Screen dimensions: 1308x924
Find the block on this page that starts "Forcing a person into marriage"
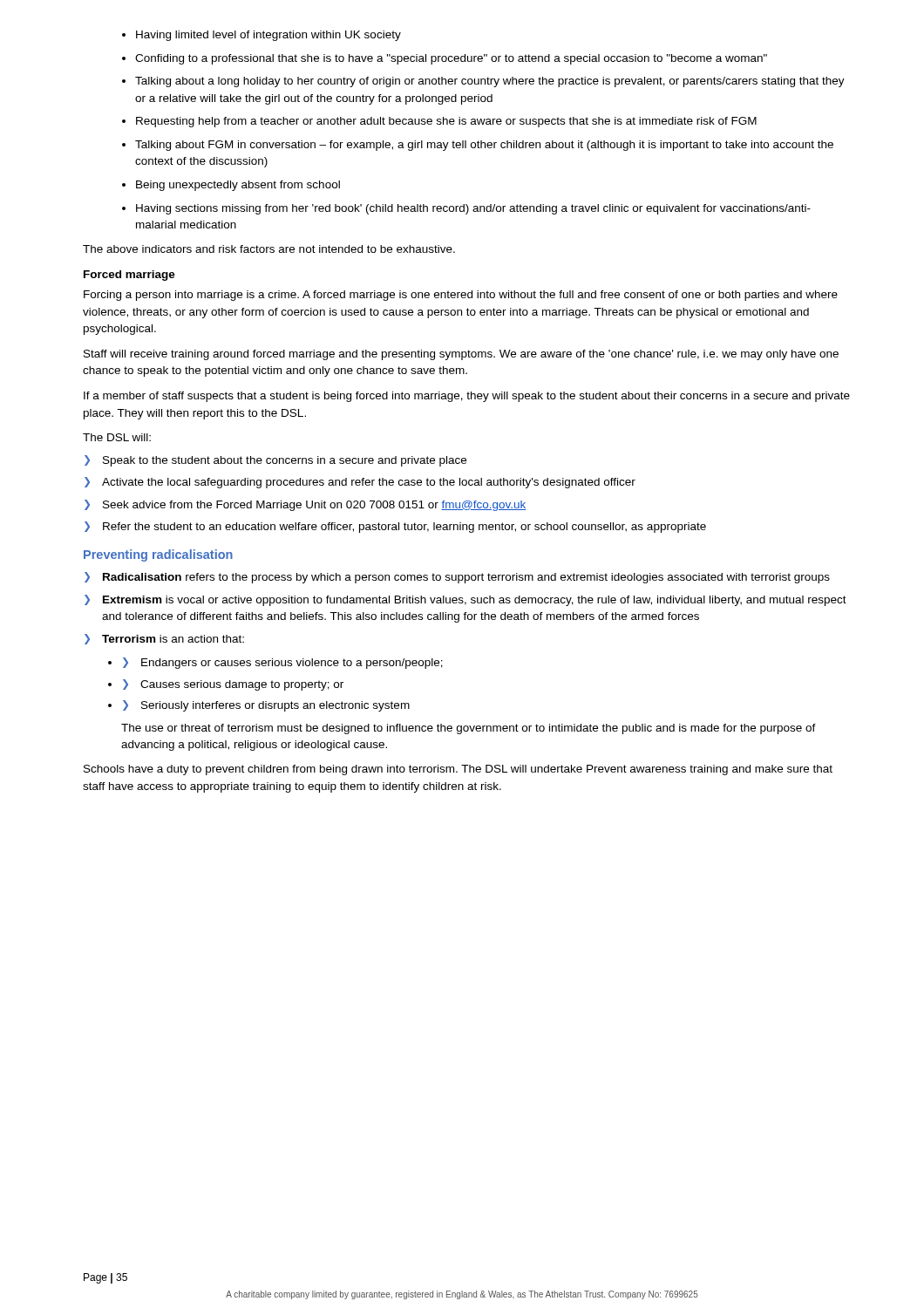coord(460,312)
